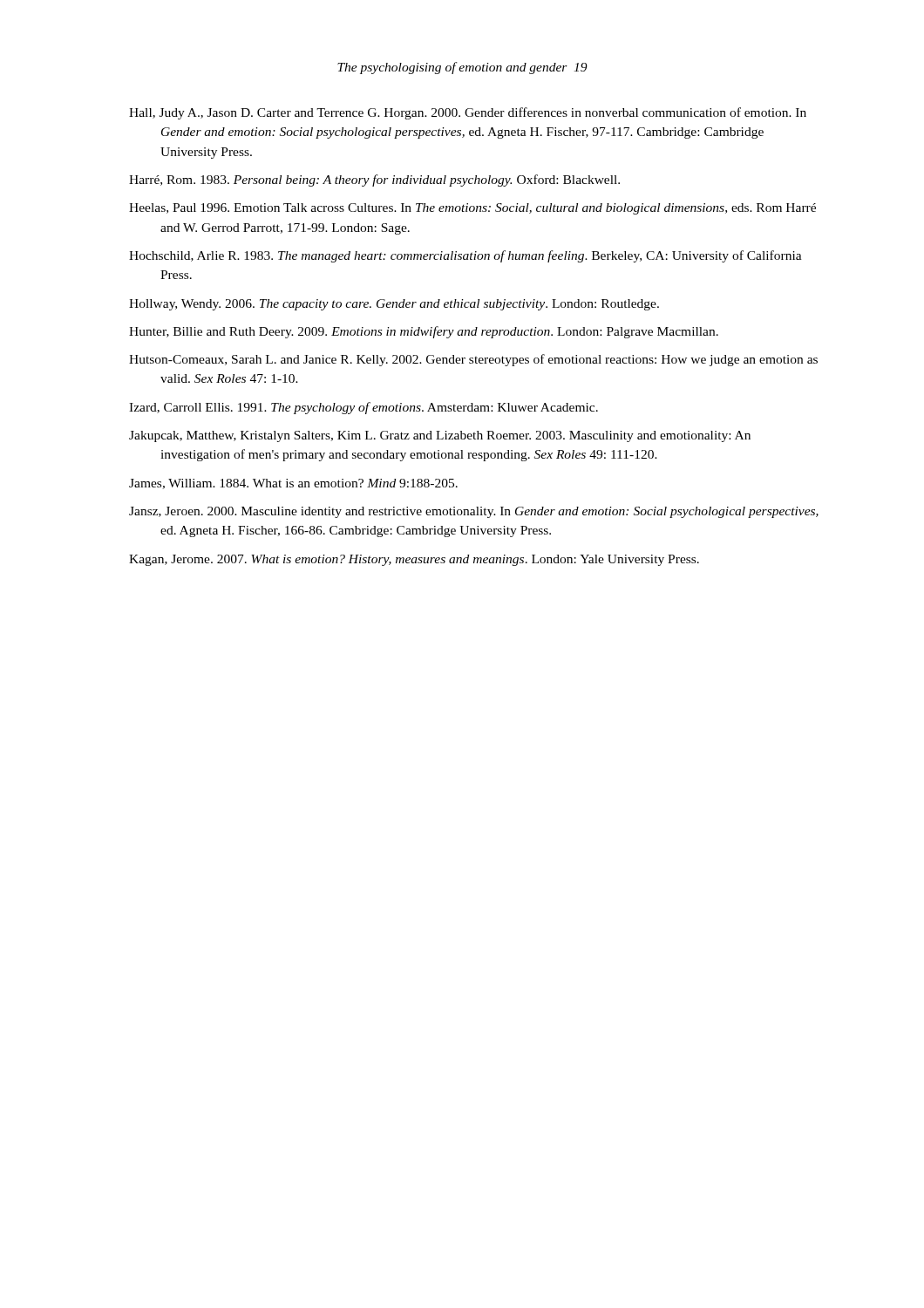Point to the block starting "Hall, Judy A., Jason D."
The height and width of the screenshot is (1308, 924).
468,132
